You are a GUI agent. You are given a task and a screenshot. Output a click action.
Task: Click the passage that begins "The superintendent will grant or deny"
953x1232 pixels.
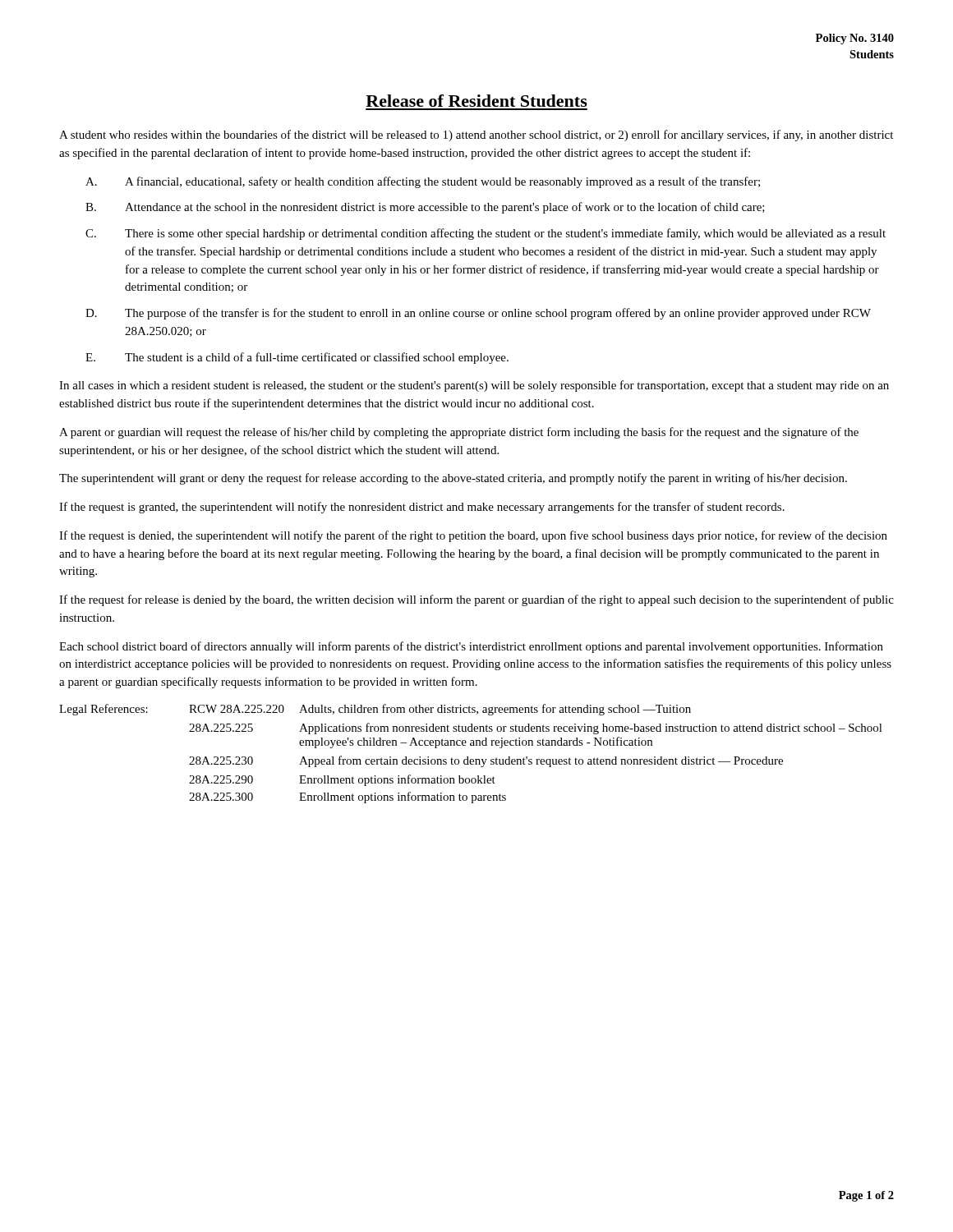coord(476,479)
